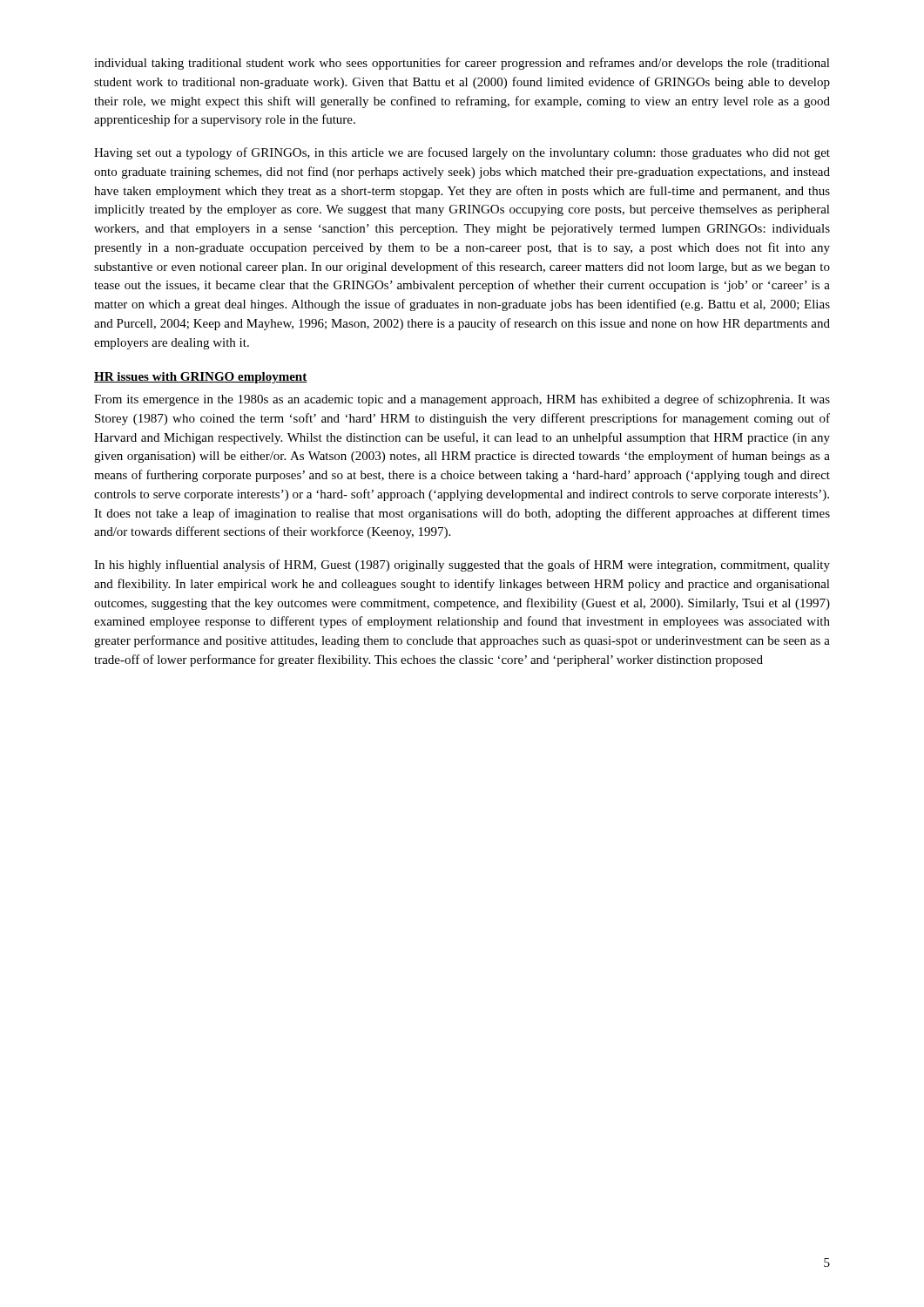924x1307 pixels.
Task: Navigate to the text starting "individual taking traditional student"
Action: coord(462,91)
